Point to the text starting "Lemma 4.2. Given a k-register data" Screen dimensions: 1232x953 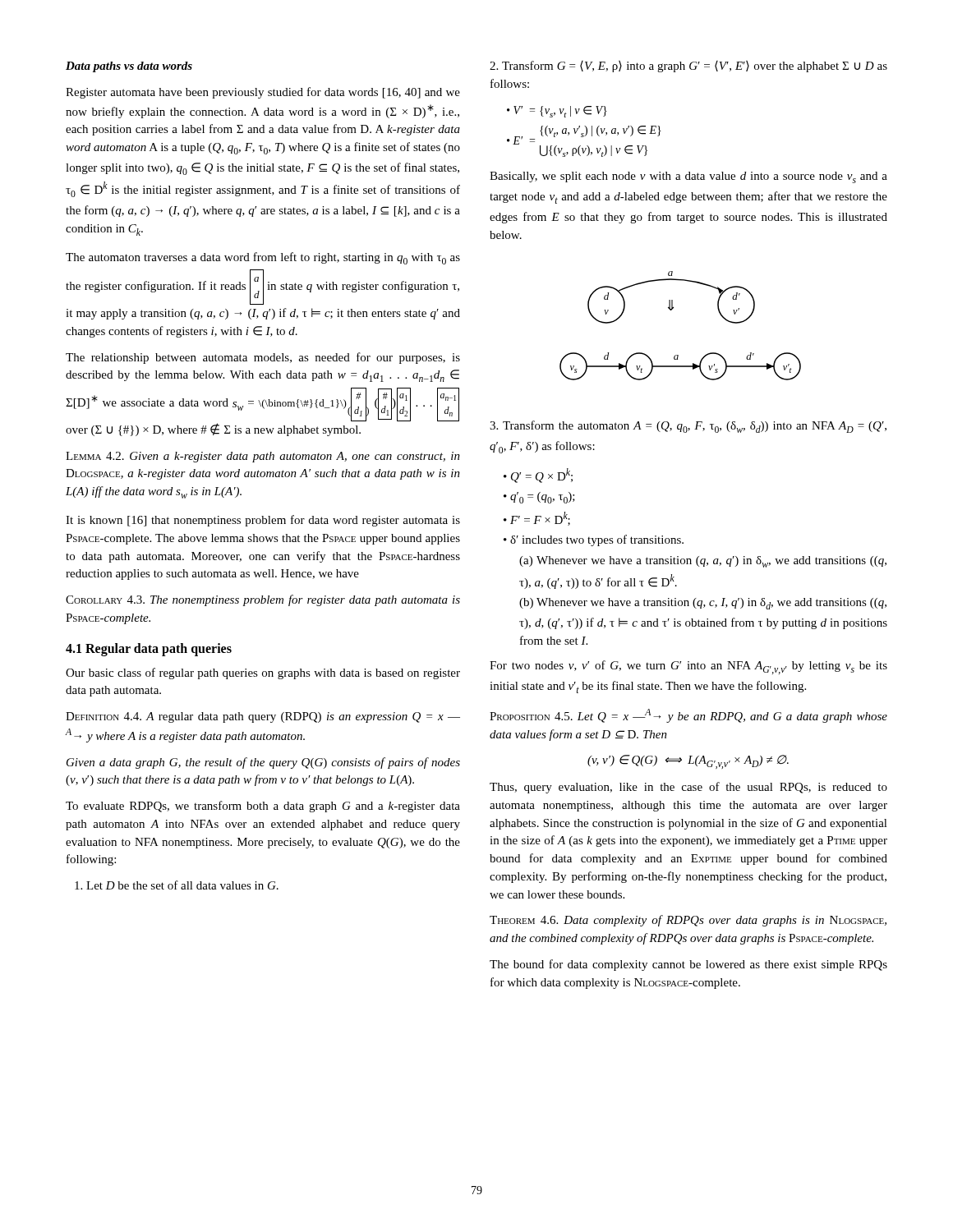[x=263, y=475]
